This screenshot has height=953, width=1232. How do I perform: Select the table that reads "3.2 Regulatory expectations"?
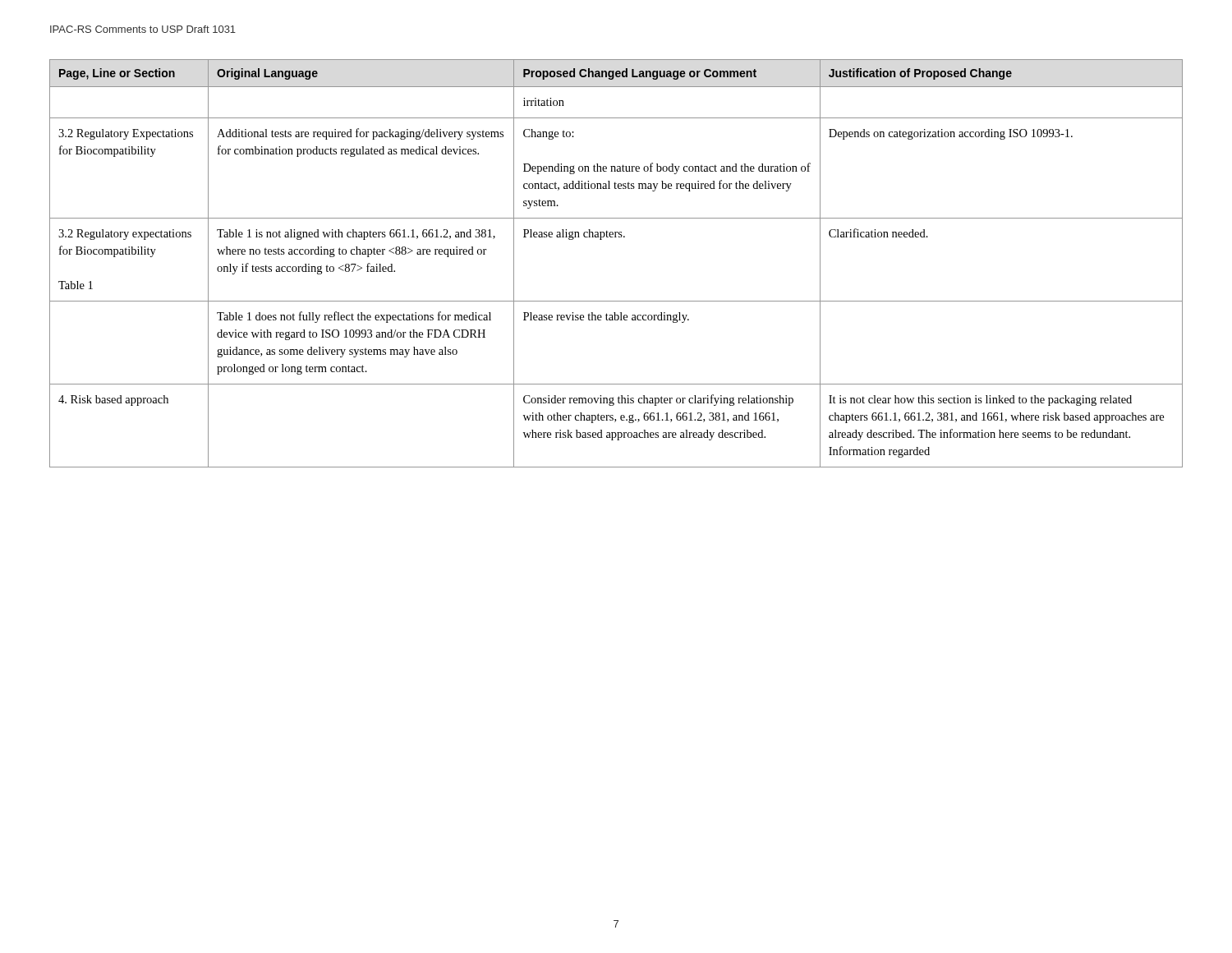616,263
